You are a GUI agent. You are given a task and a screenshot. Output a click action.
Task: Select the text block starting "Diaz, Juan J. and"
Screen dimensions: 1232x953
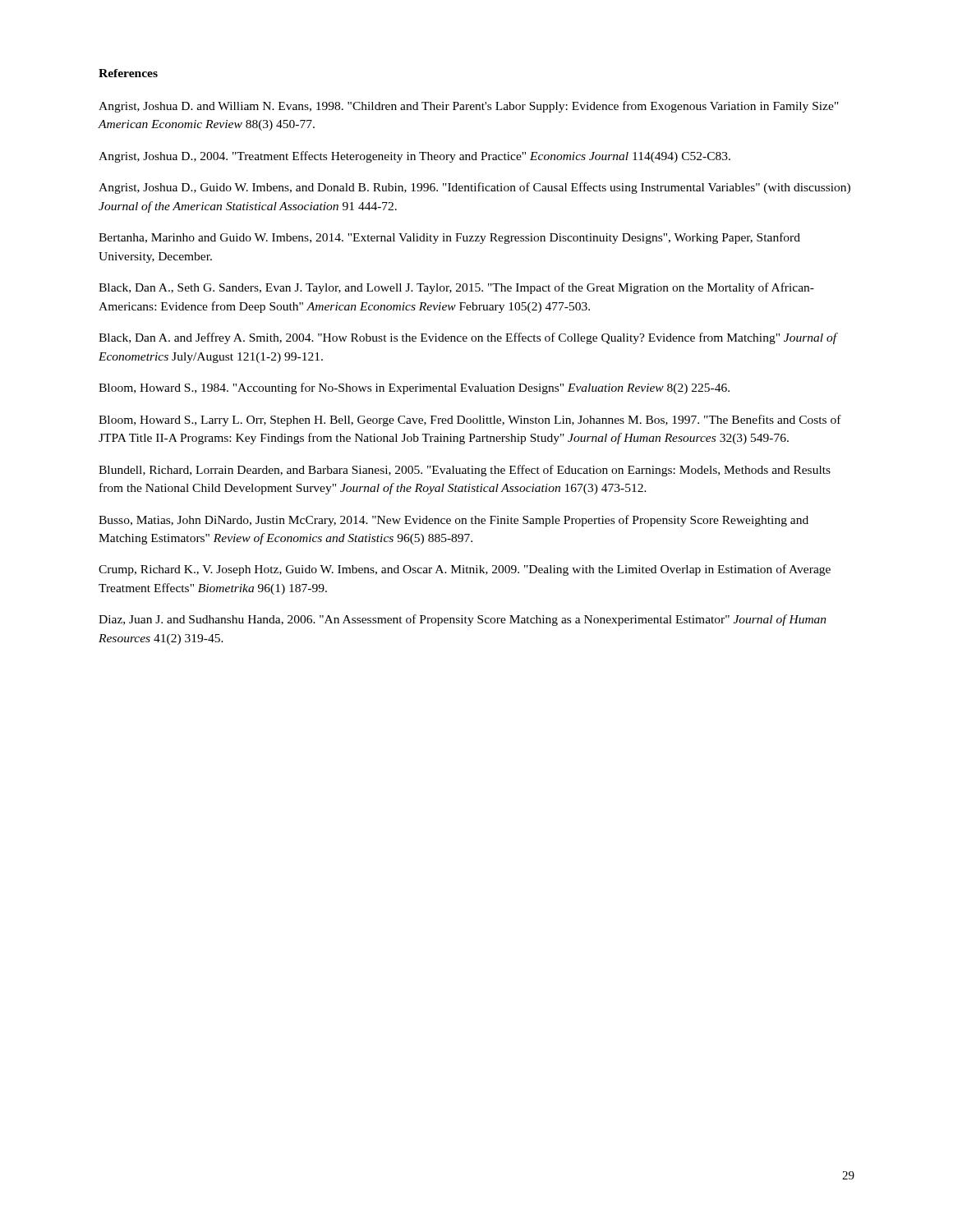(x=463, y=628)
